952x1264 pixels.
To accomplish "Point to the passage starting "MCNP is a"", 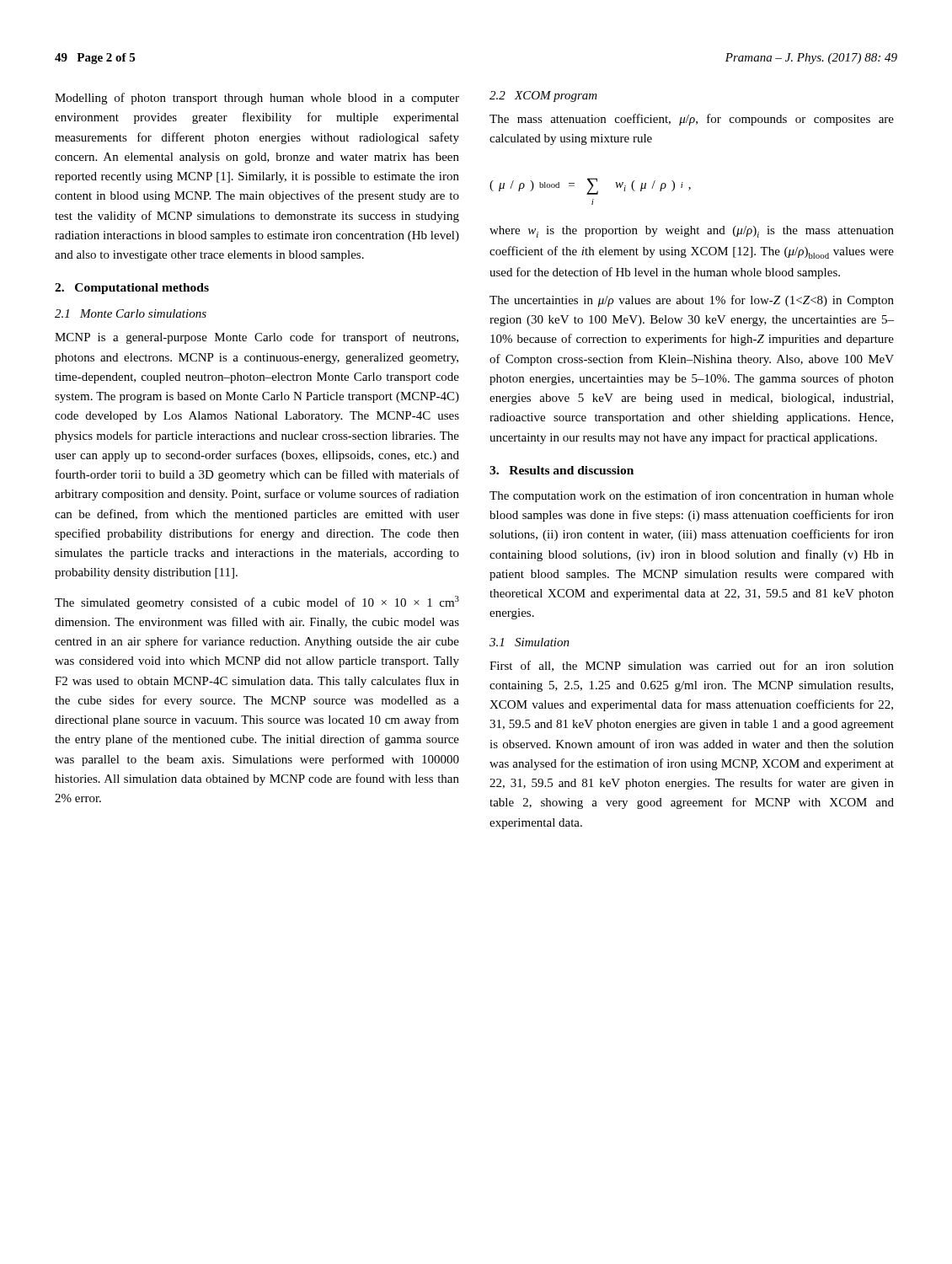I will pyautogui.click(x=257, y=568).
